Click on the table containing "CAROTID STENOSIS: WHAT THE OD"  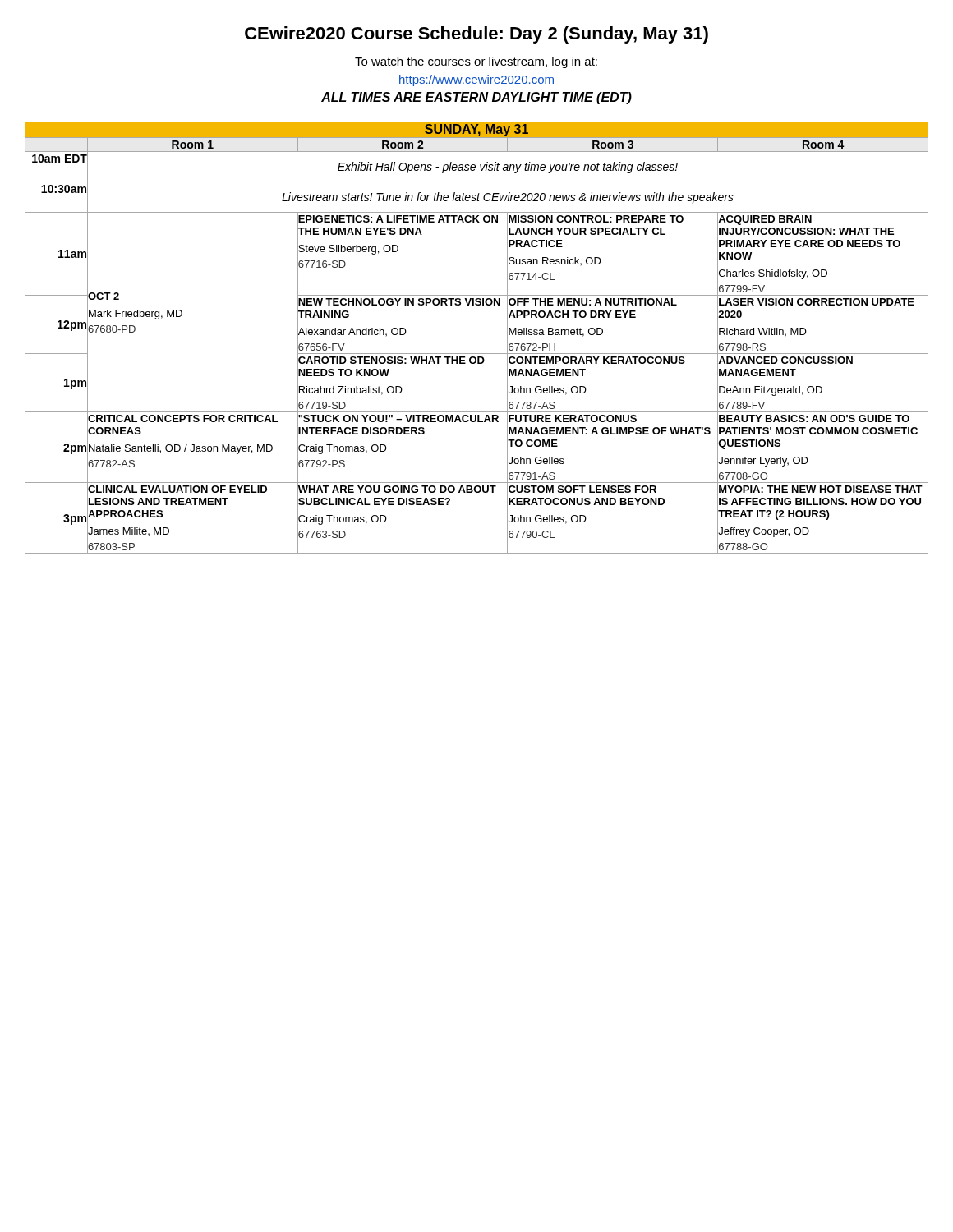pyautogui.click(x=476, y=338)
